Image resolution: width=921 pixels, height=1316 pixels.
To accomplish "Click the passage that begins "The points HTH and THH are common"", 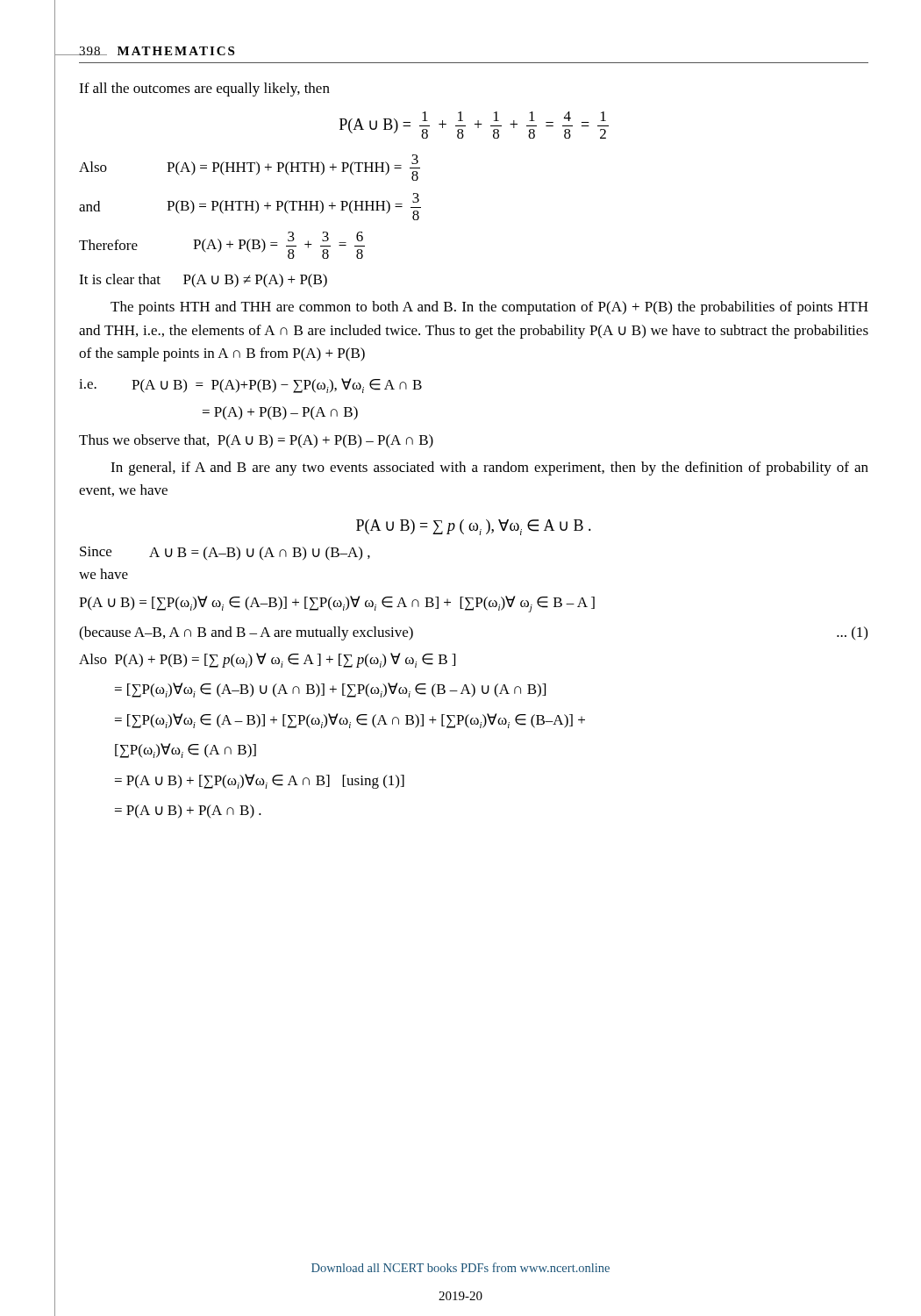I will (x=474, y=330).
